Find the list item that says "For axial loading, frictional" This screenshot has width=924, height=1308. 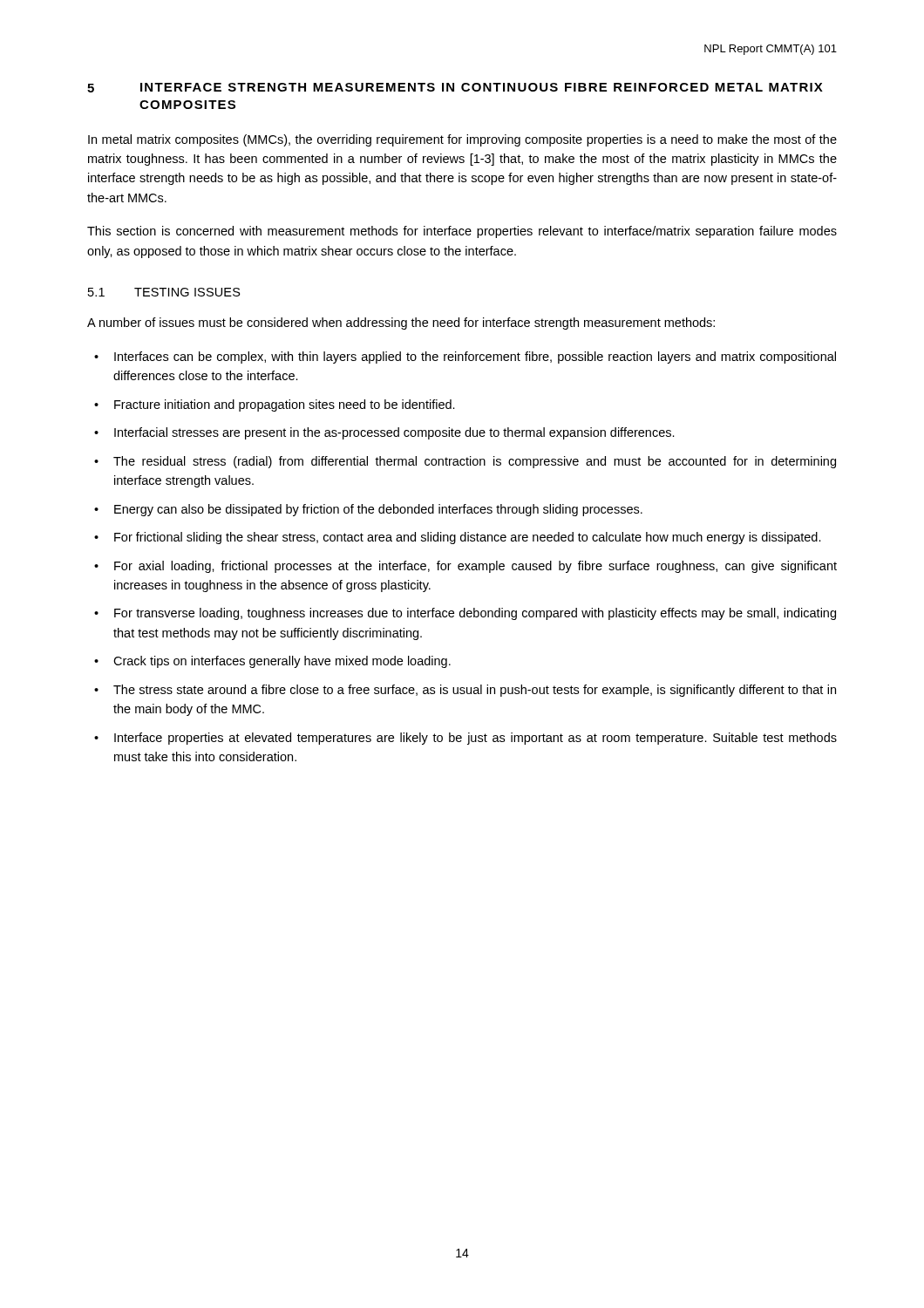point(475,575)
